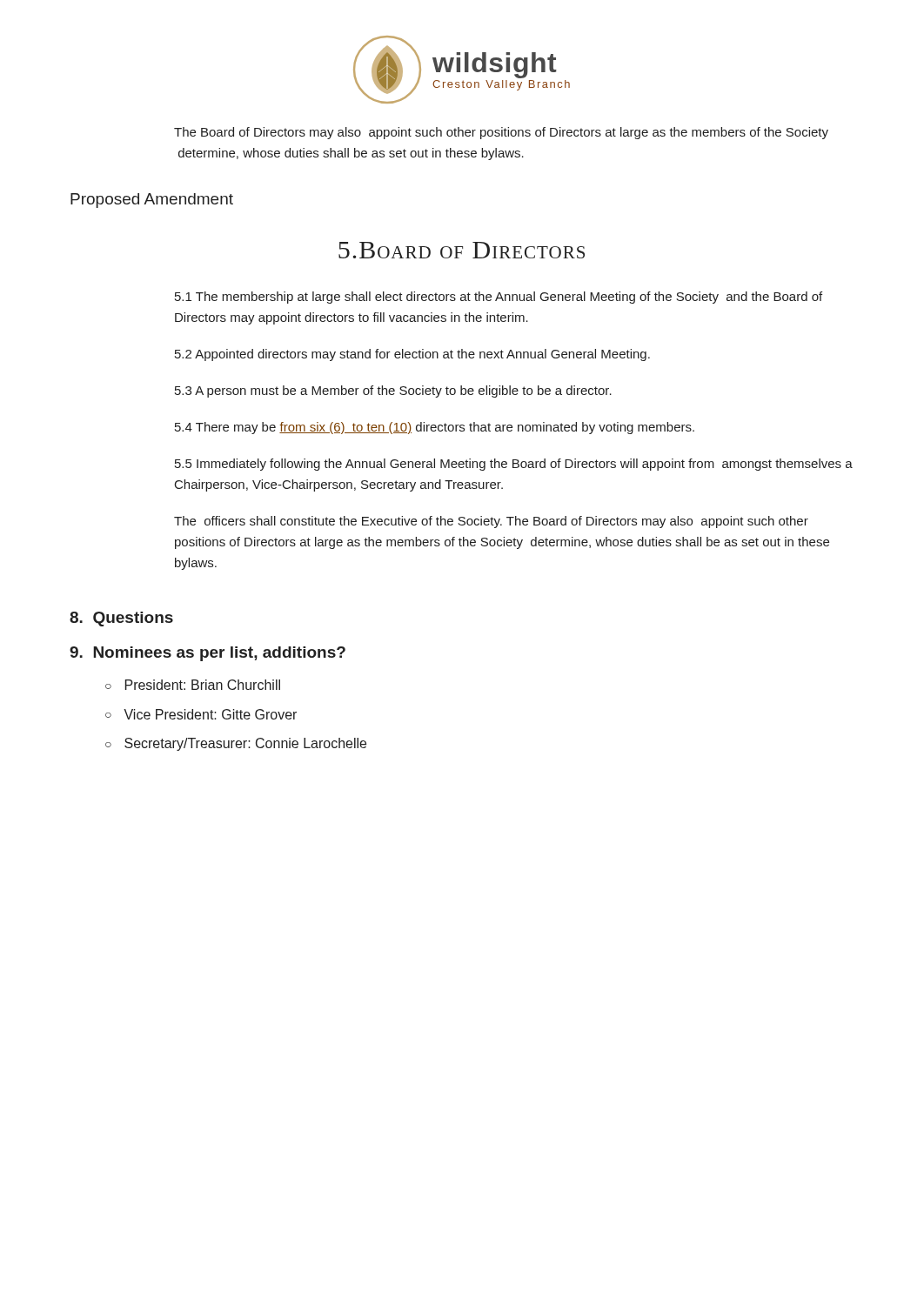Find the text block that reads "4 There may be from"

point(435,427)
